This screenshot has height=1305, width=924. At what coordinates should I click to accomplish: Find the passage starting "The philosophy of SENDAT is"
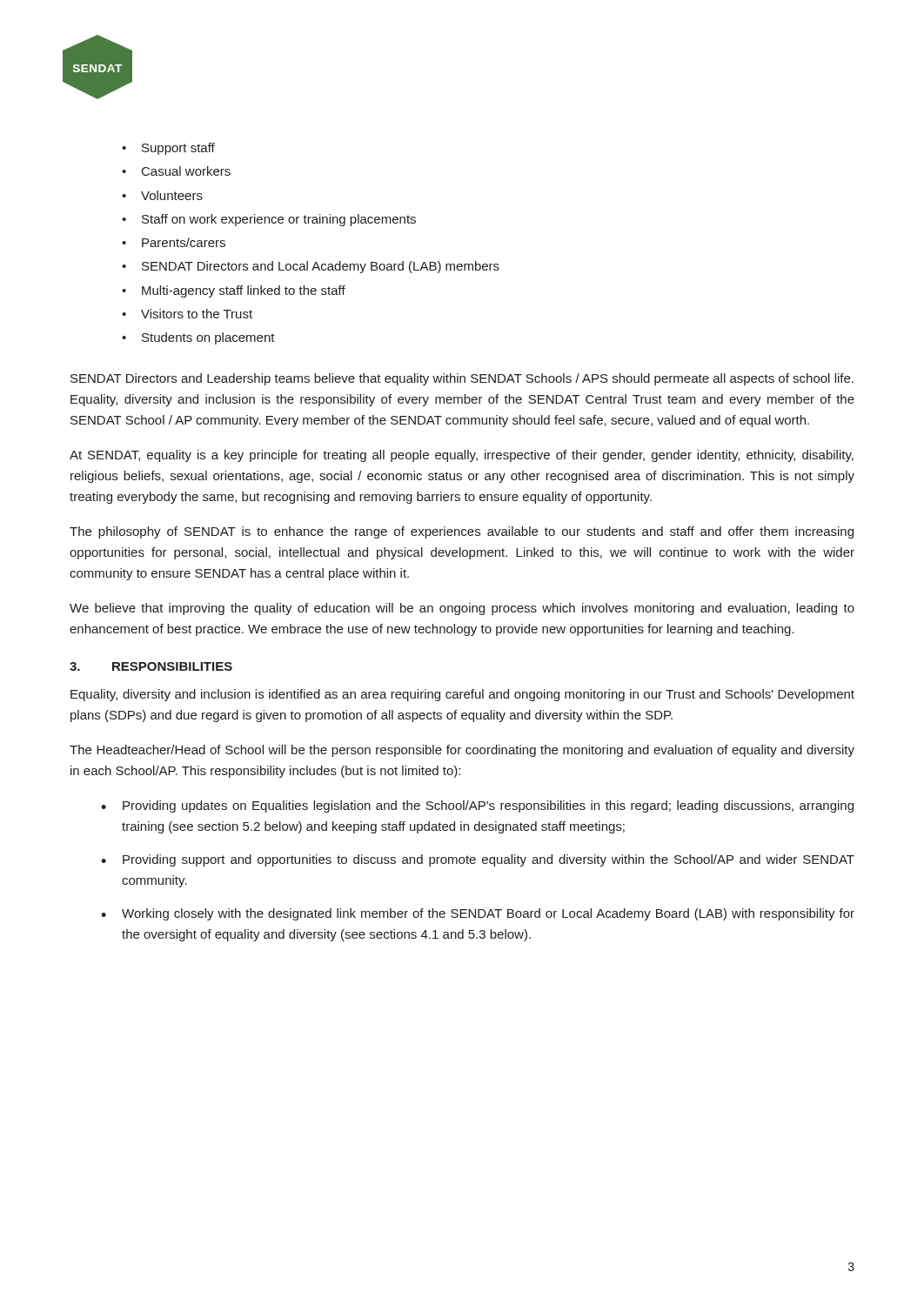pyautogui.click(x=462, y=552)
